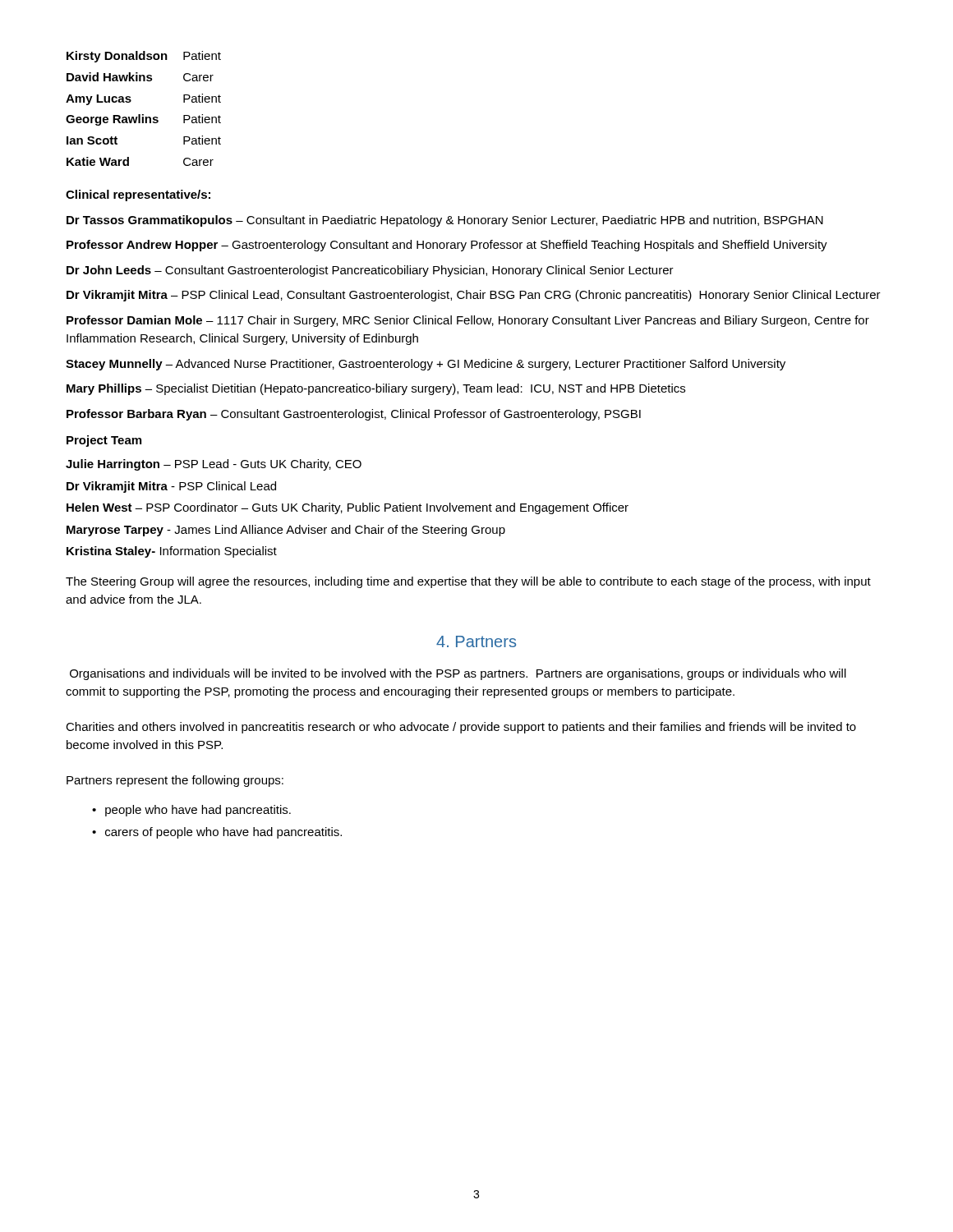Select the text block starting "Professor Barbara Ryan – Consultant"
The height and width of the screenshot is (1232, 953).
[354, 413]
